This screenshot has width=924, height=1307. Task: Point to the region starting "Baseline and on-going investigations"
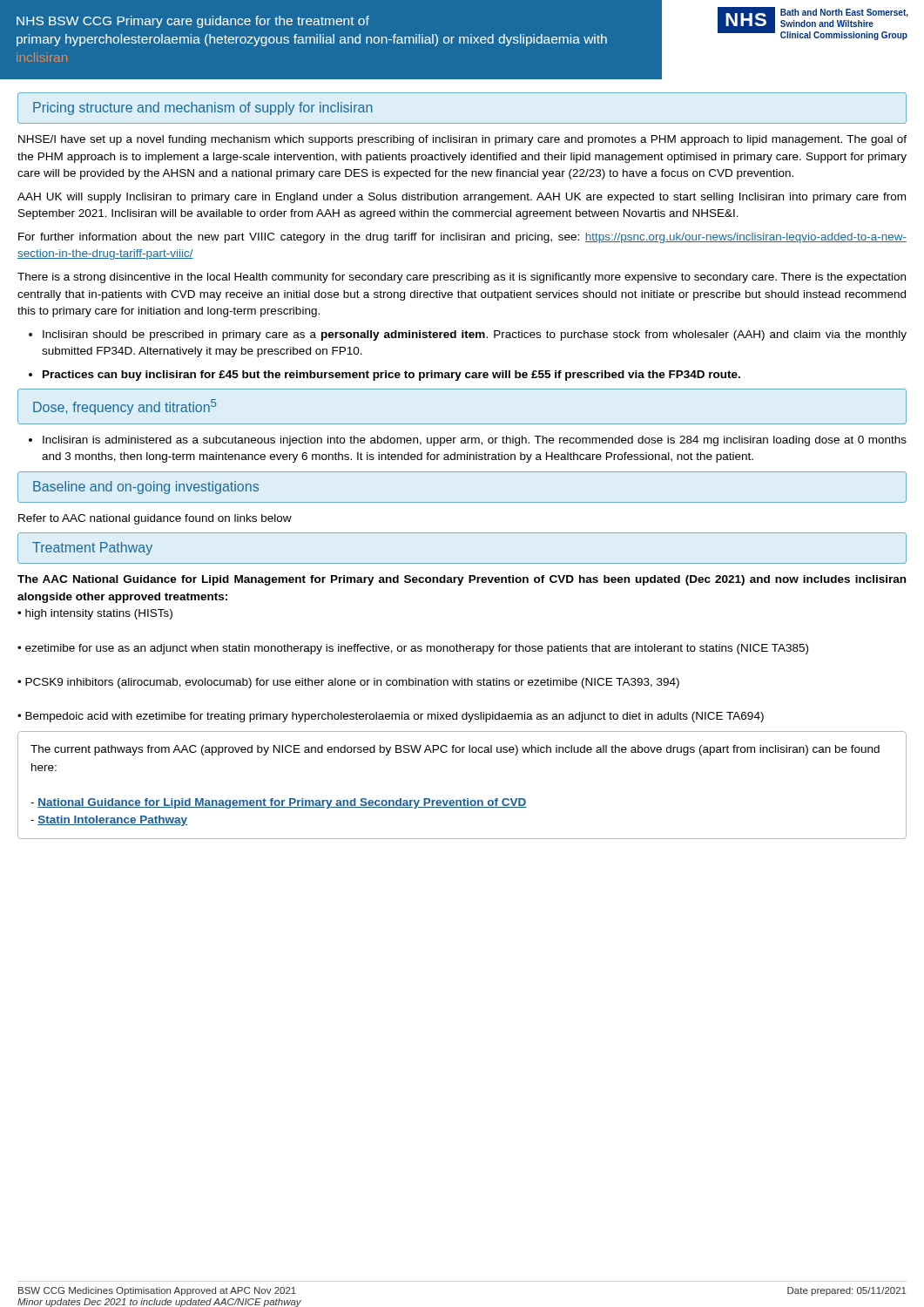pos(462,487)
